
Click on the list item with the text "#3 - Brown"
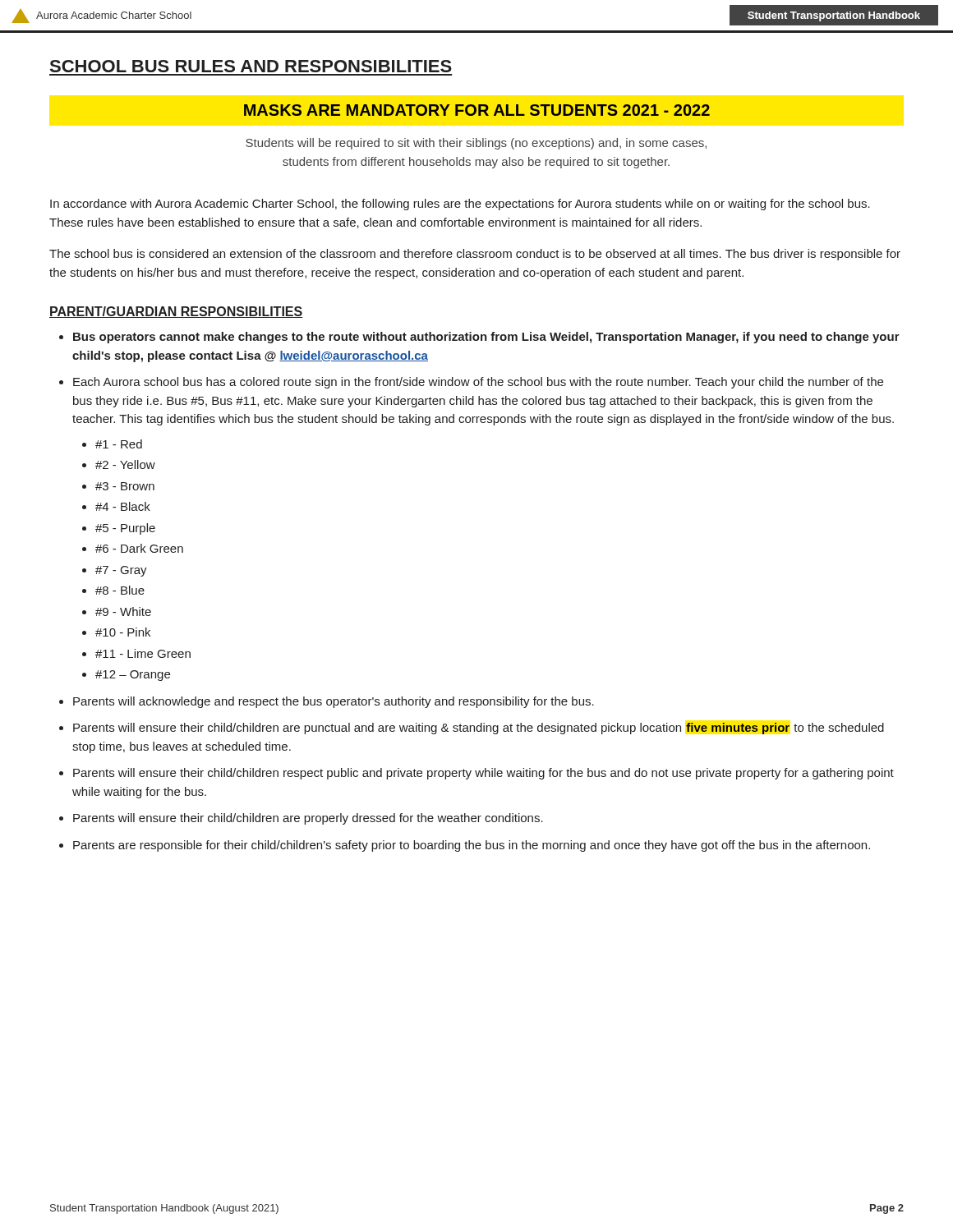[125, 485]
